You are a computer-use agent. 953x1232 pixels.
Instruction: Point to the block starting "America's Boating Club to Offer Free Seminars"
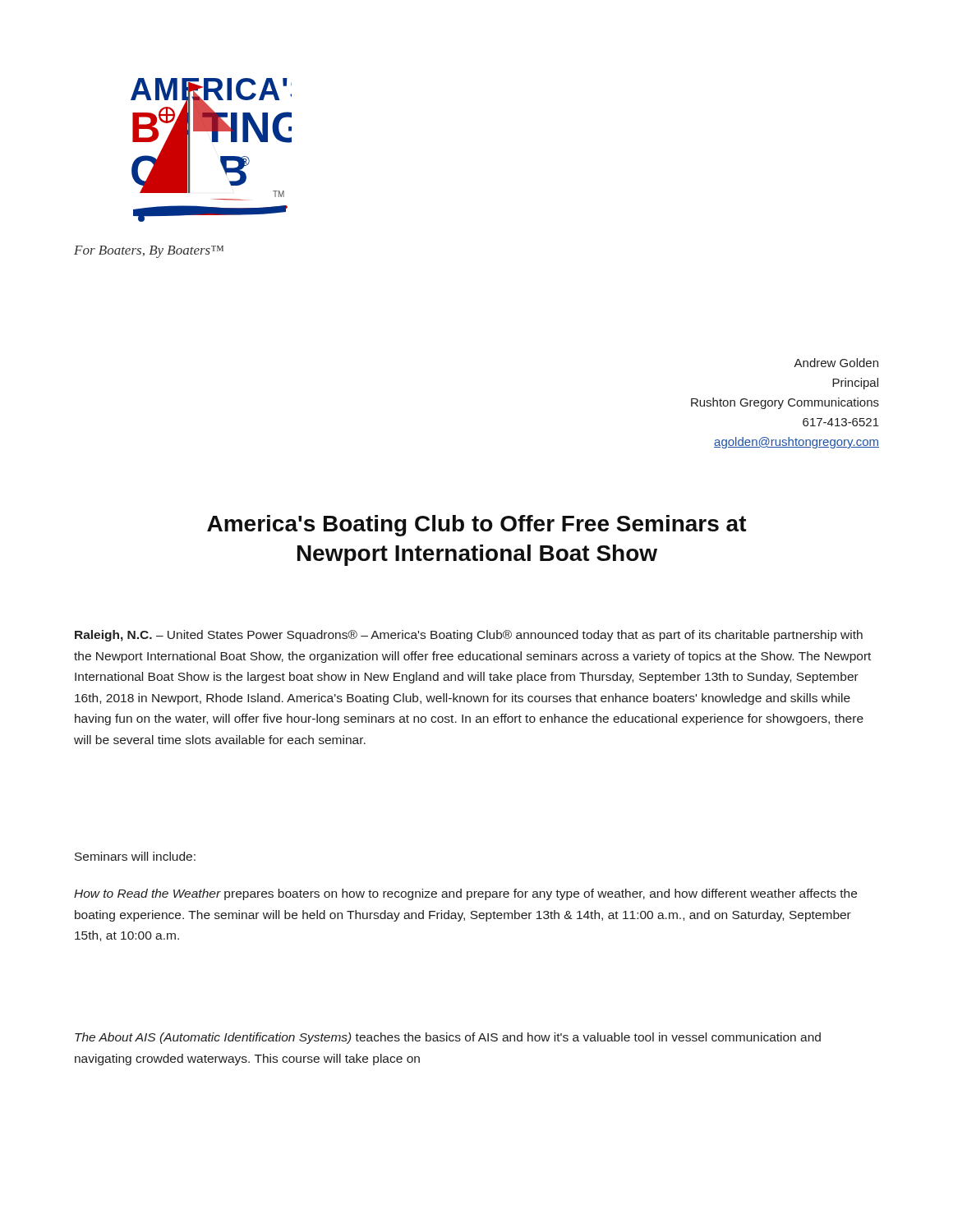[476, 539]
